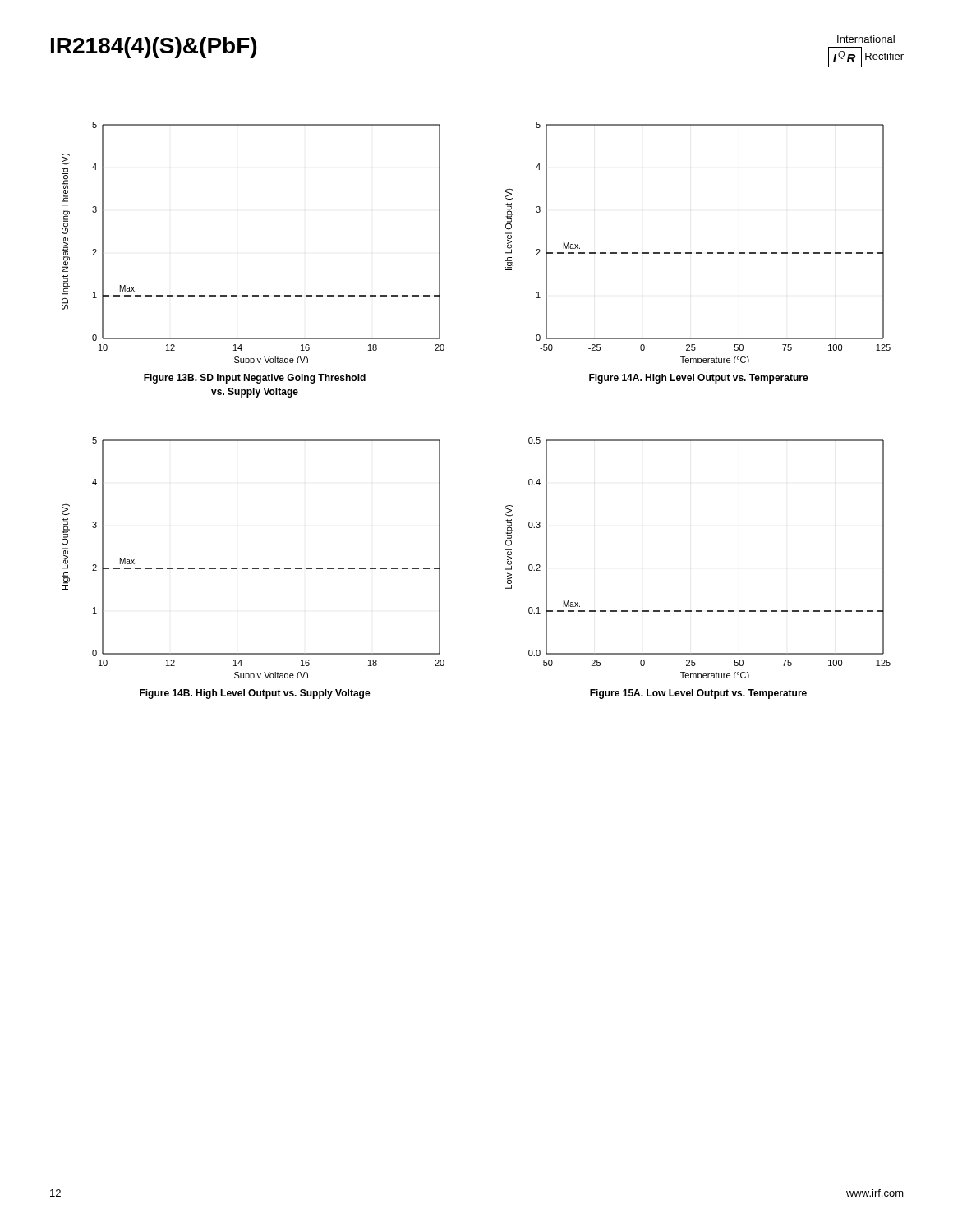
Task: Click on the text starting "Figure 14B. High Level Output vs. Supply"
Action: click(x=255, y=693)
